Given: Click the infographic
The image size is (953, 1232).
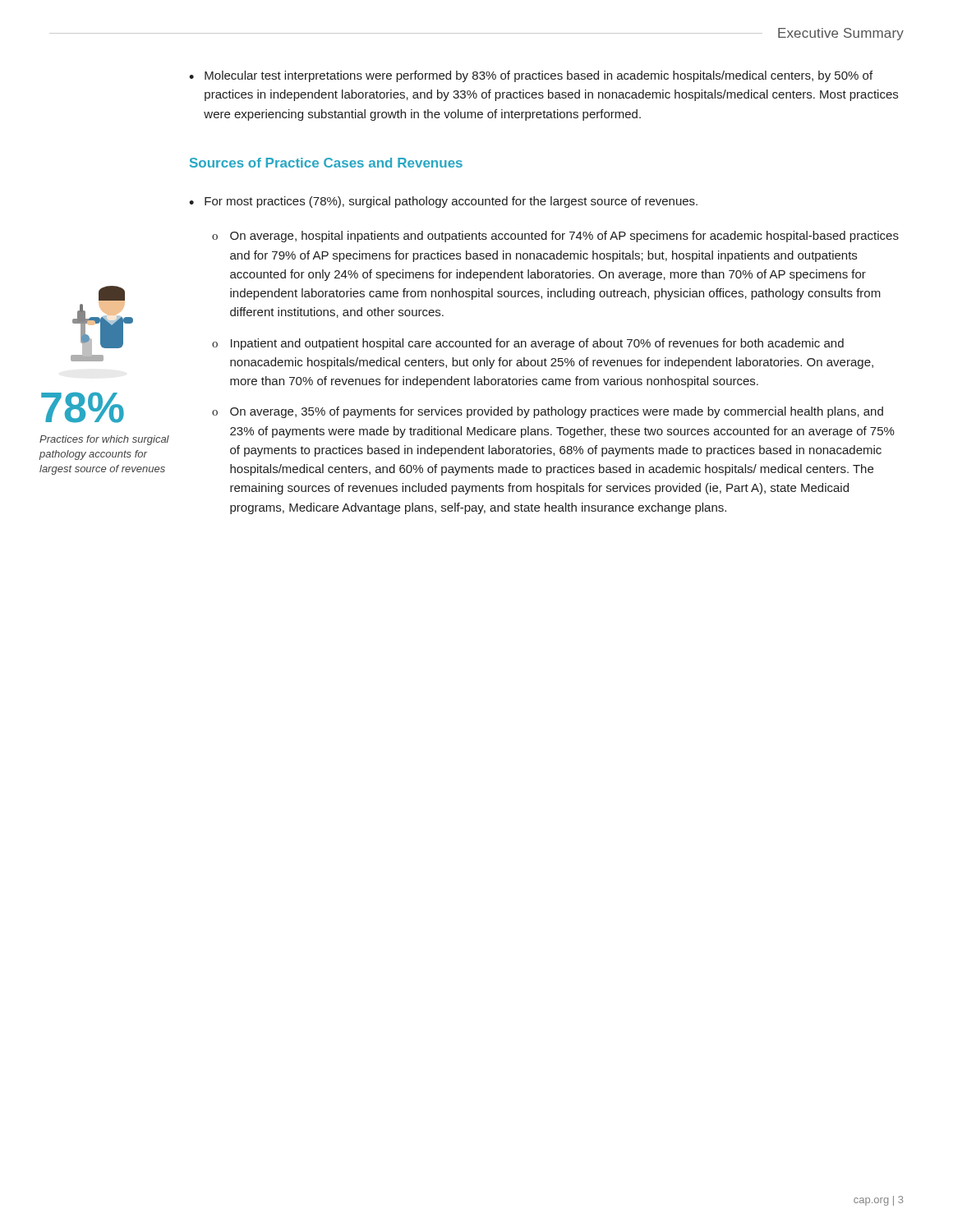Looking at the screenshot, I should [x=105, y=378].
